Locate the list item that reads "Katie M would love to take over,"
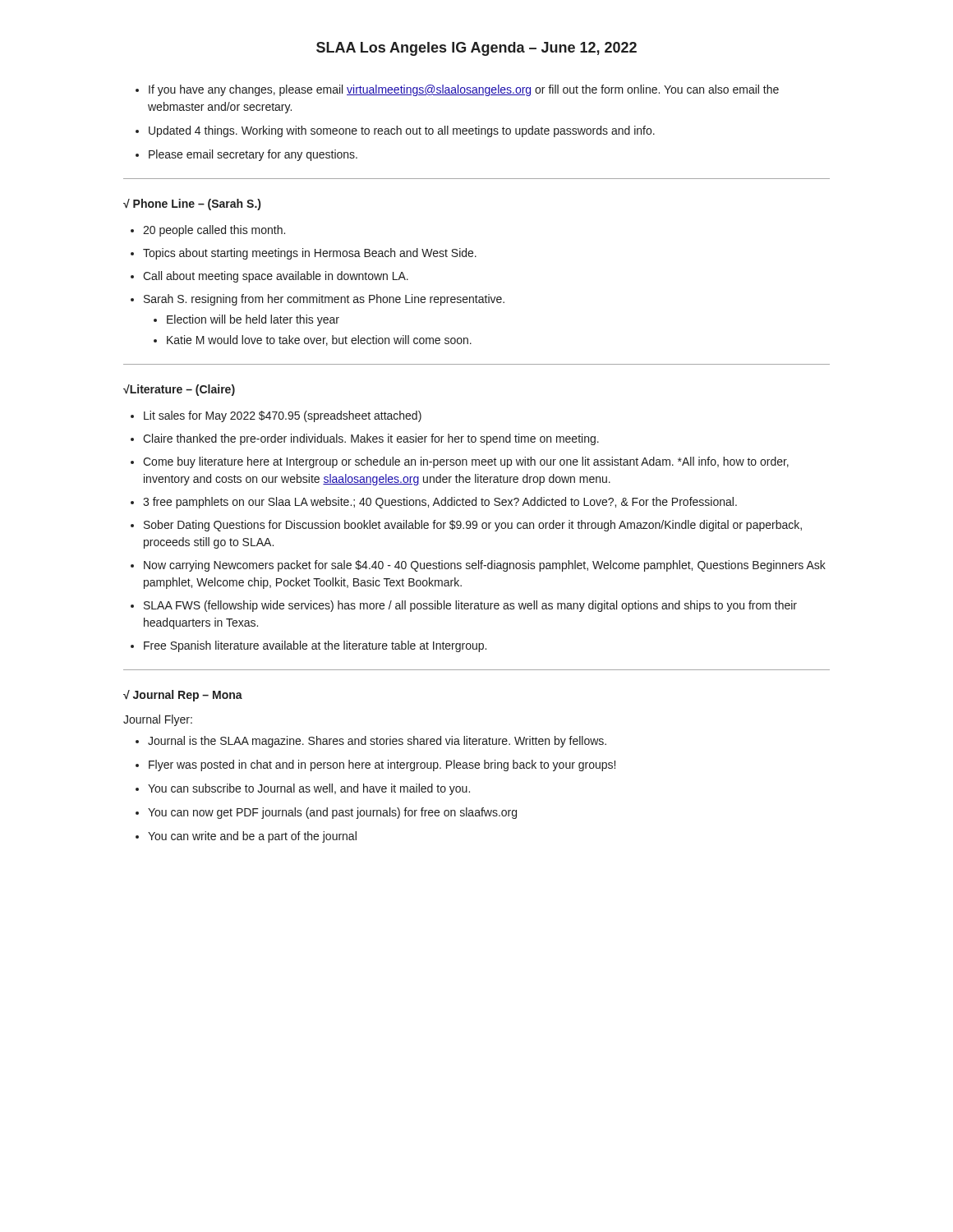 coord(319,340)
